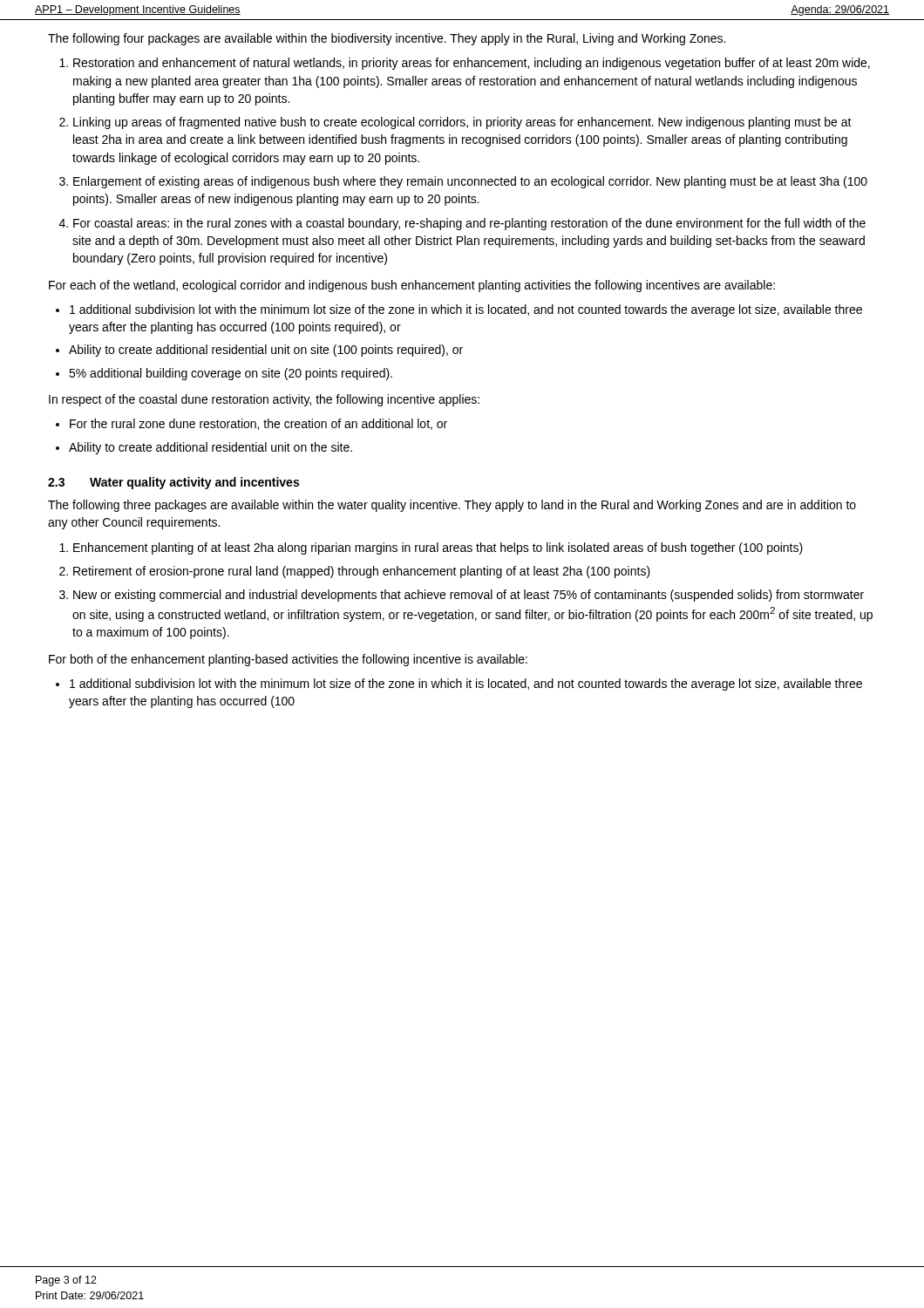The width and height of the screenshot is (924, 1308).
Task: Where is the passage that starts "The following four packages are available within the"?
Action: [387, 38]
